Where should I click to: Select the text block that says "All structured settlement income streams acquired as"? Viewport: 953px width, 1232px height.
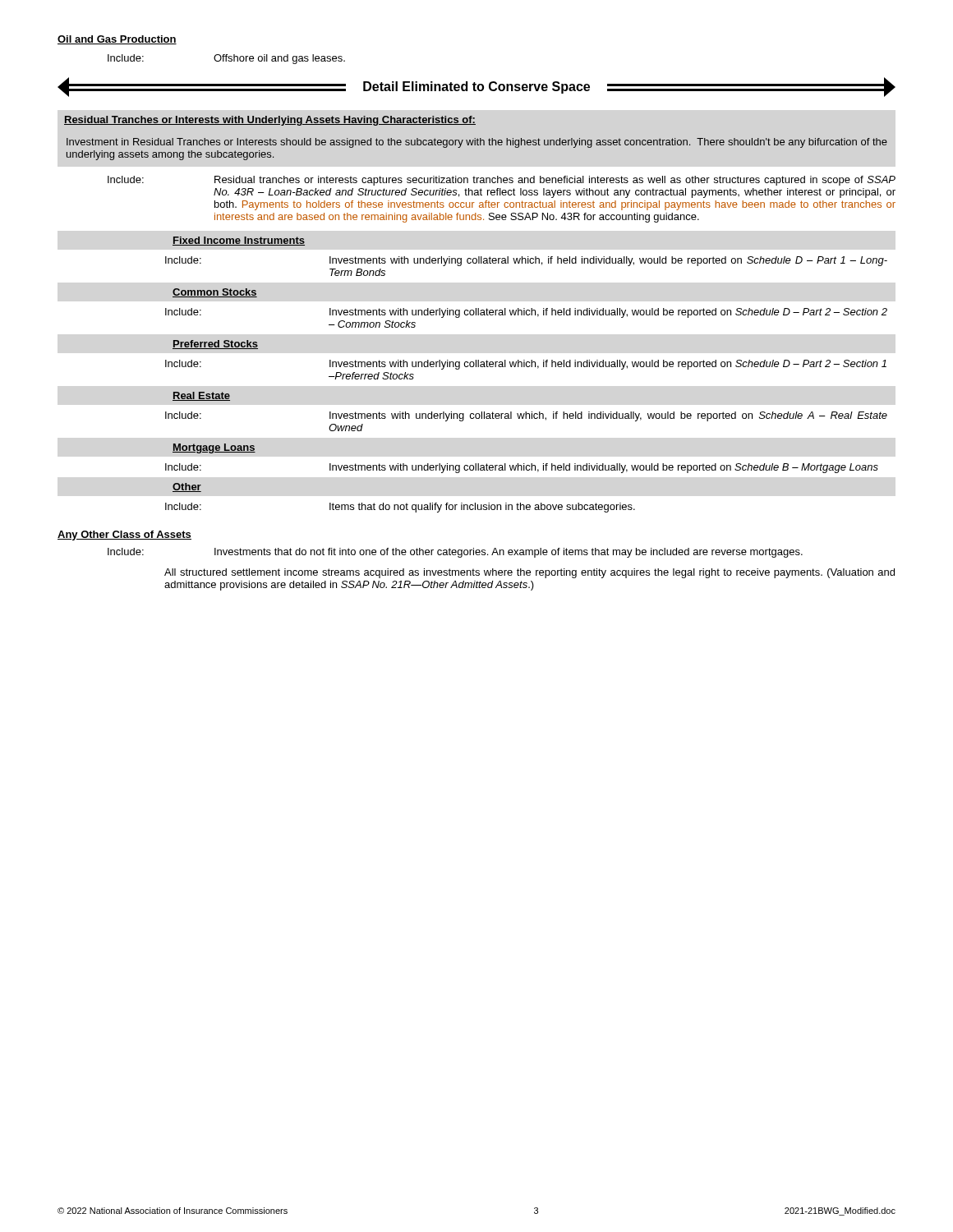pos(530,578)
